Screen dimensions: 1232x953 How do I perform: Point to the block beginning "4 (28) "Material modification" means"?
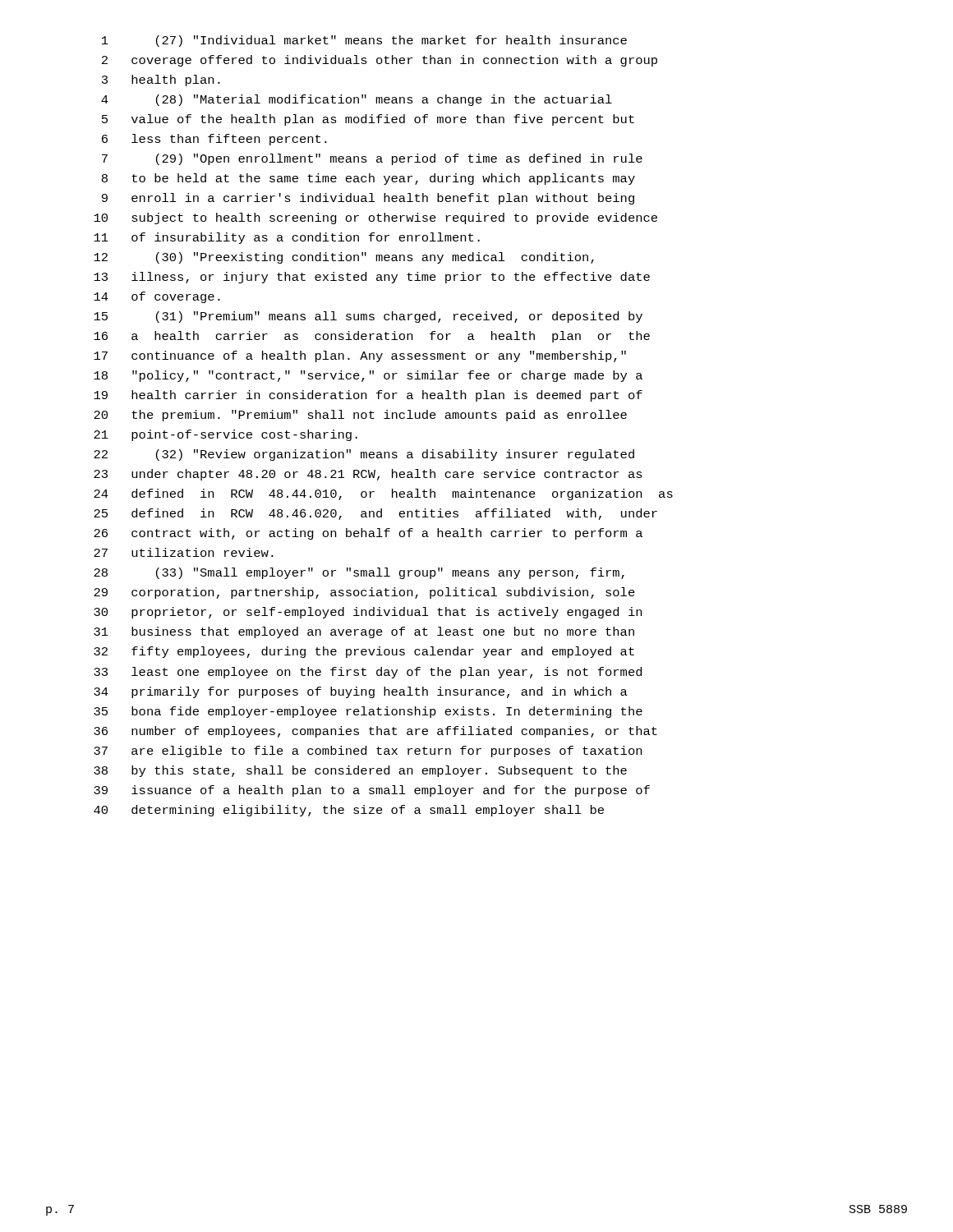(x=491, y=120)
